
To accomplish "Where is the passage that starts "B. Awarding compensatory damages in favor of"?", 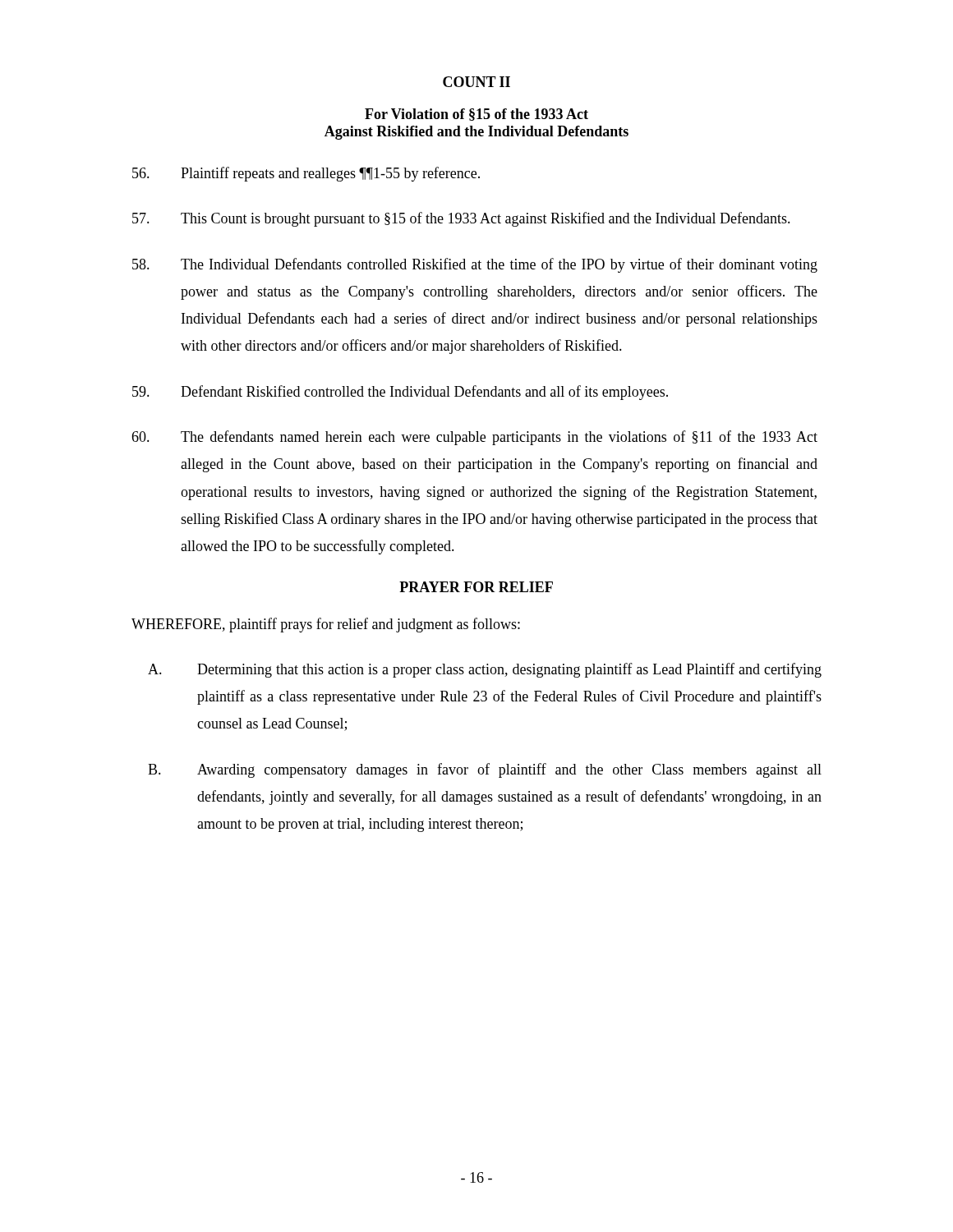I will click(476, 797).
